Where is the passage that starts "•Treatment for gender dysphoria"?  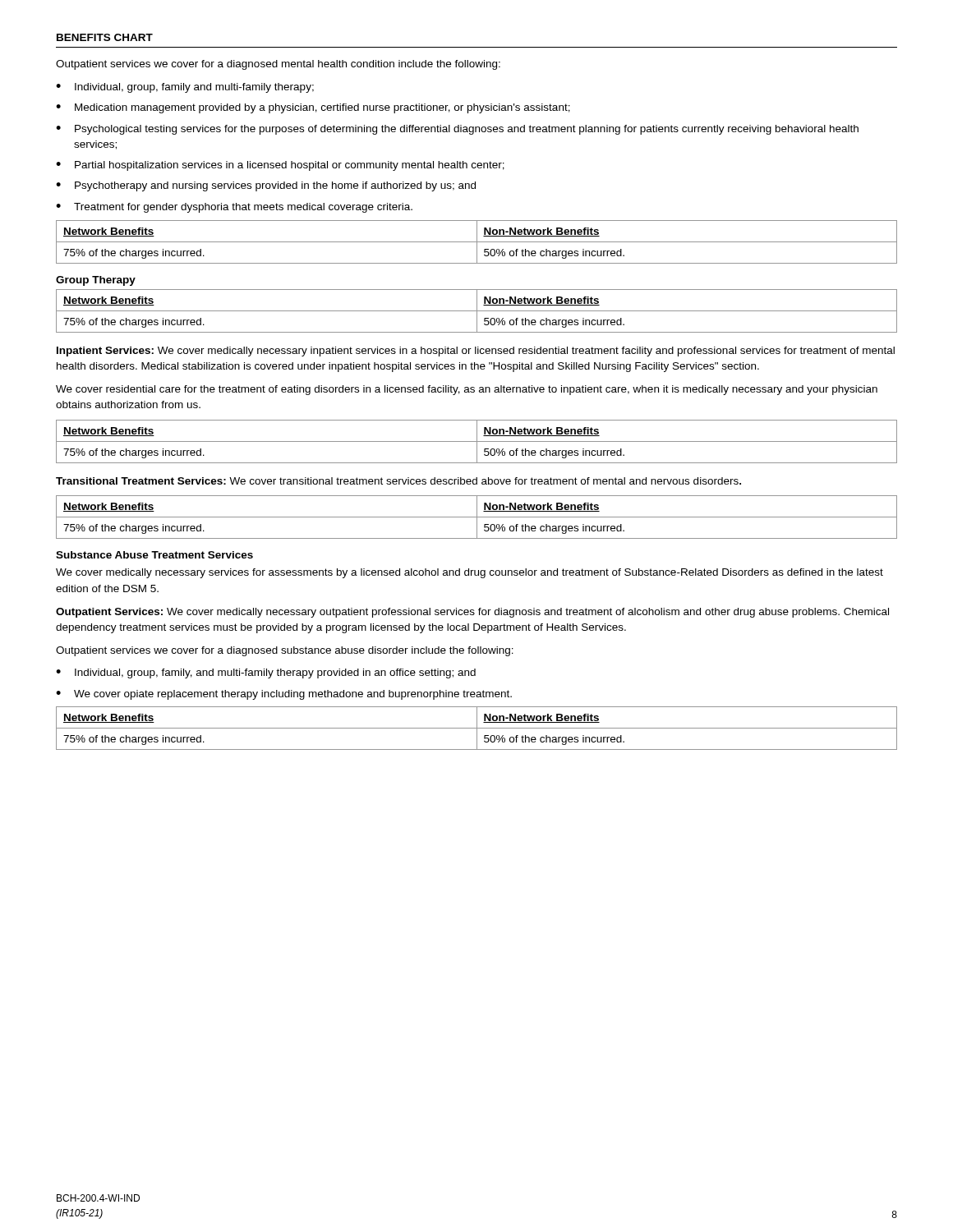pyautogui.click(x=235, y=207)
